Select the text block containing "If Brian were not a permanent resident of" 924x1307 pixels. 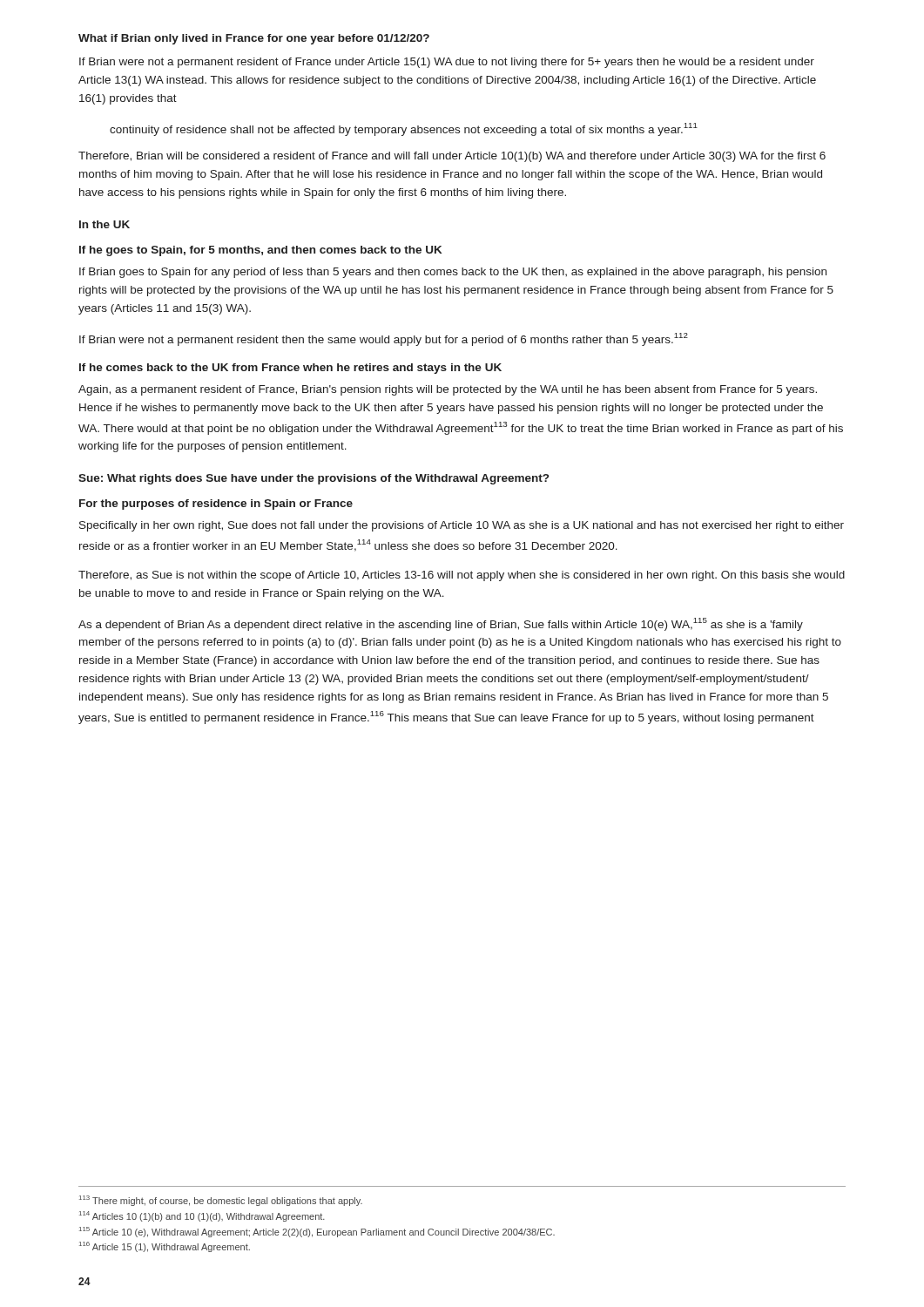447,80
